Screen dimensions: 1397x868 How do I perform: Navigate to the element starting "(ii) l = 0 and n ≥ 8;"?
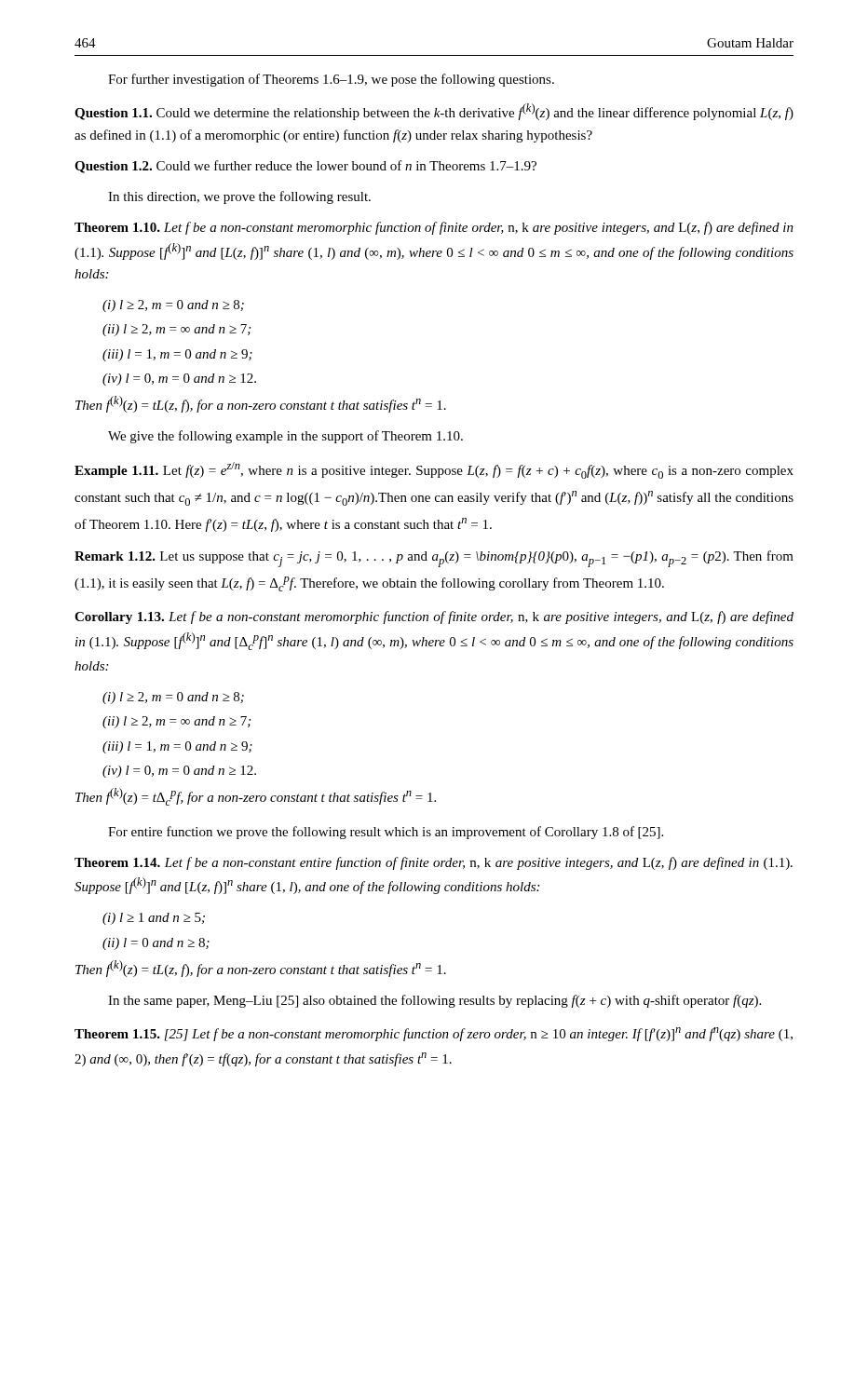(x=156, y=942)
